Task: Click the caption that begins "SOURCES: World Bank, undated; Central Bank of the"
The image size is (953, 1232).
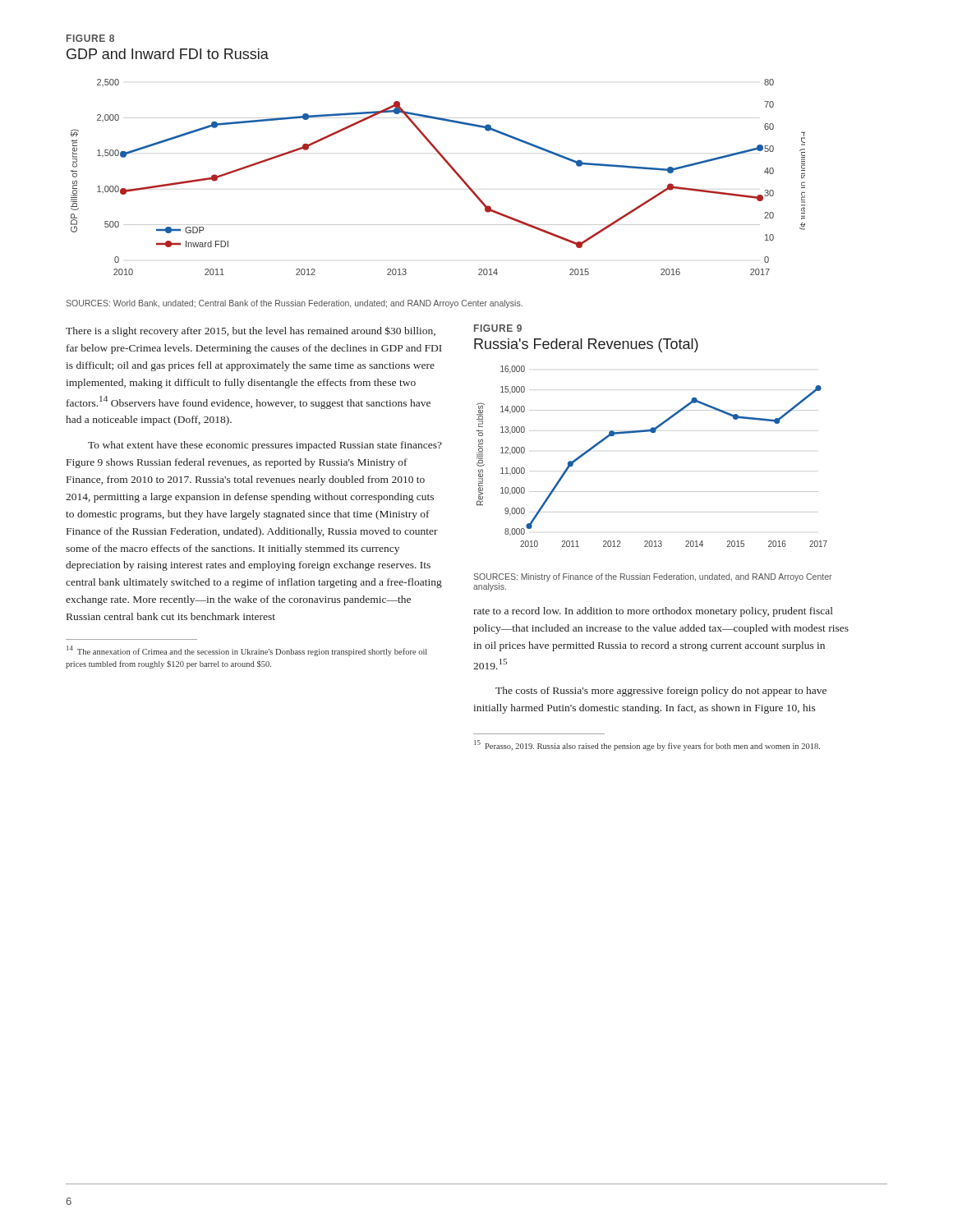Action: tap(476, 303)
